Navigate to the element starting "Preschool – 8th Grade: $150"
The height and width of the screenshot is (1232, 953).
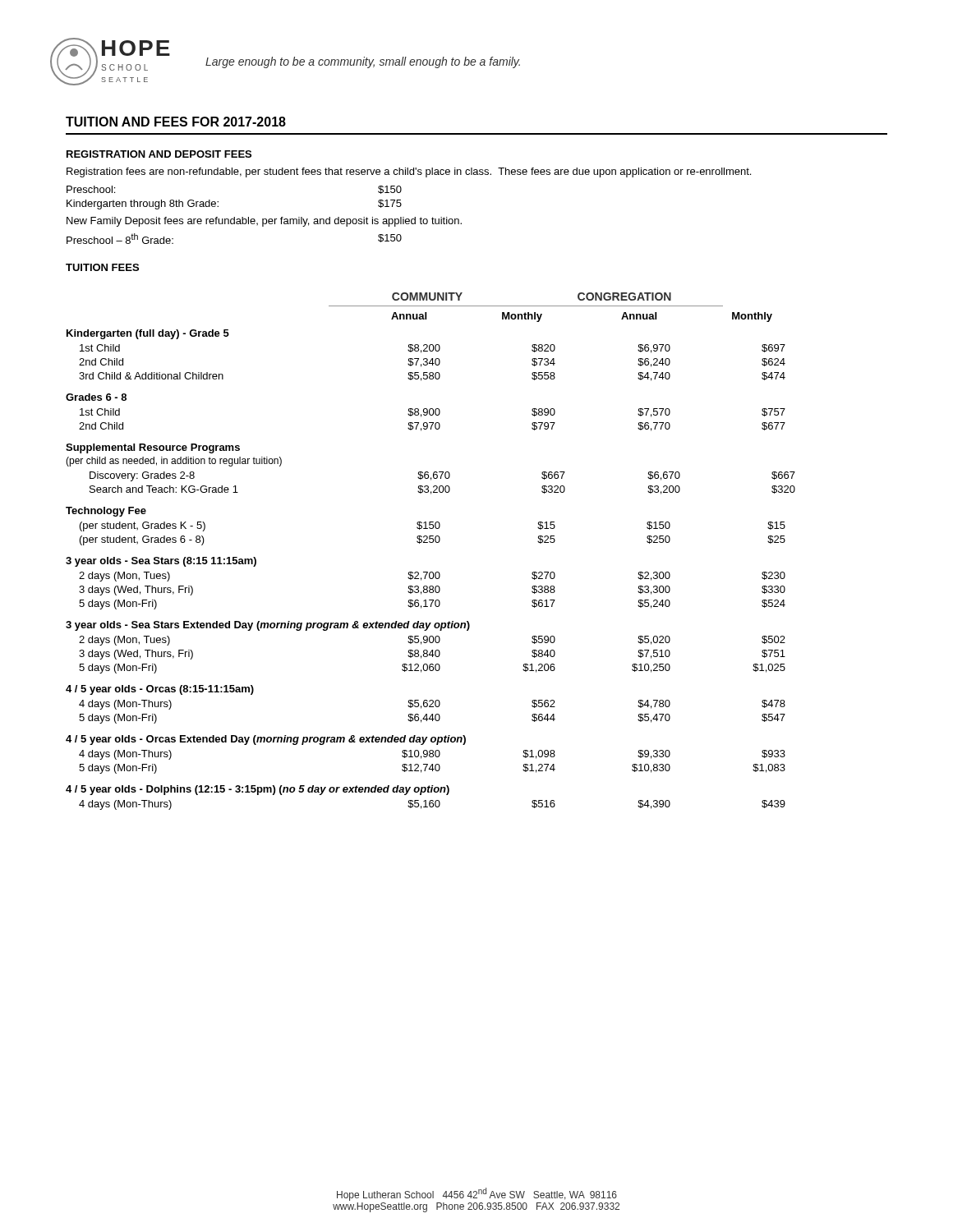tap(112, 239)
